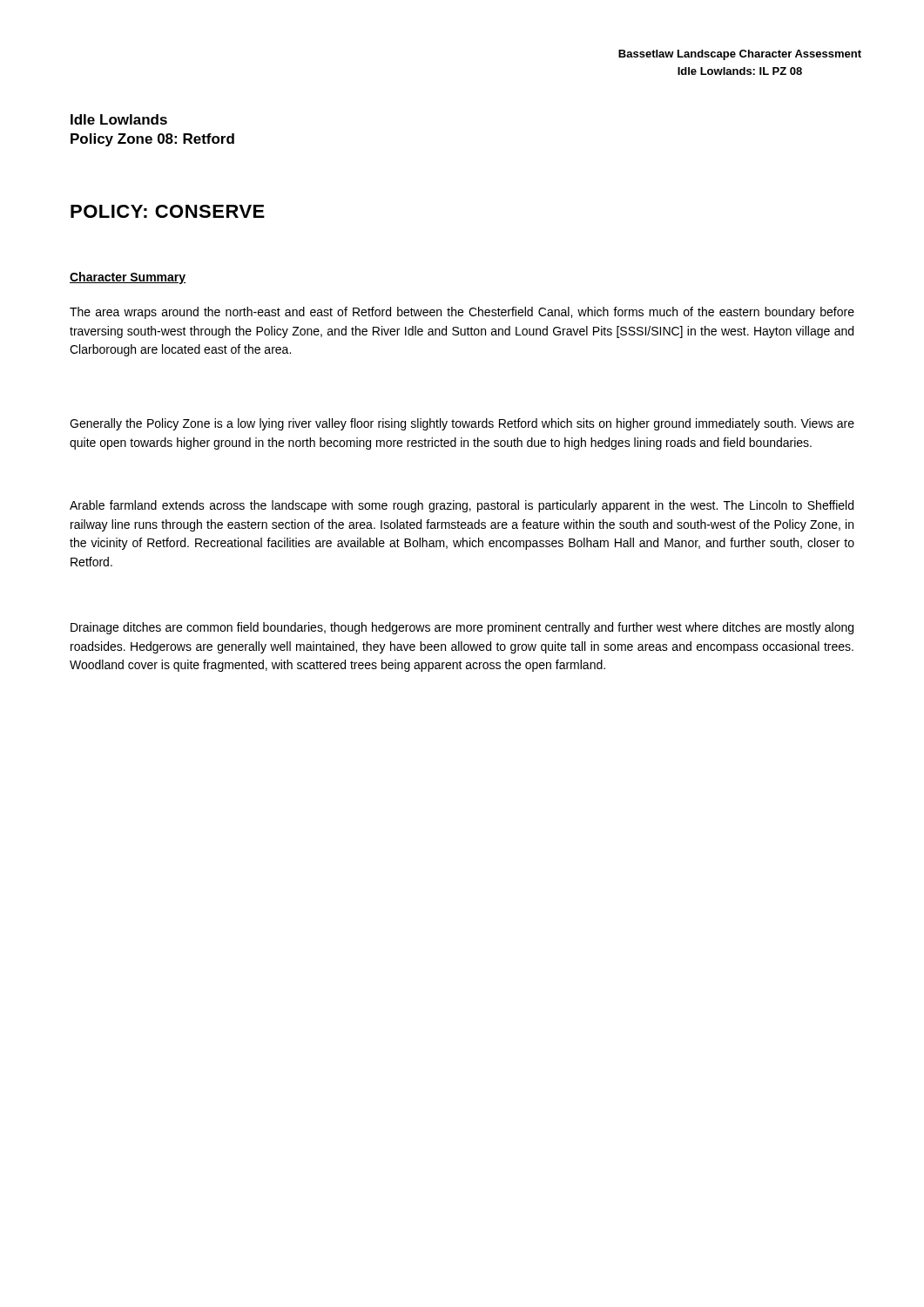Locate the text starting "Drainage ditches are common field boundaries, though"
924x1307 pixels.
[462, 646]
